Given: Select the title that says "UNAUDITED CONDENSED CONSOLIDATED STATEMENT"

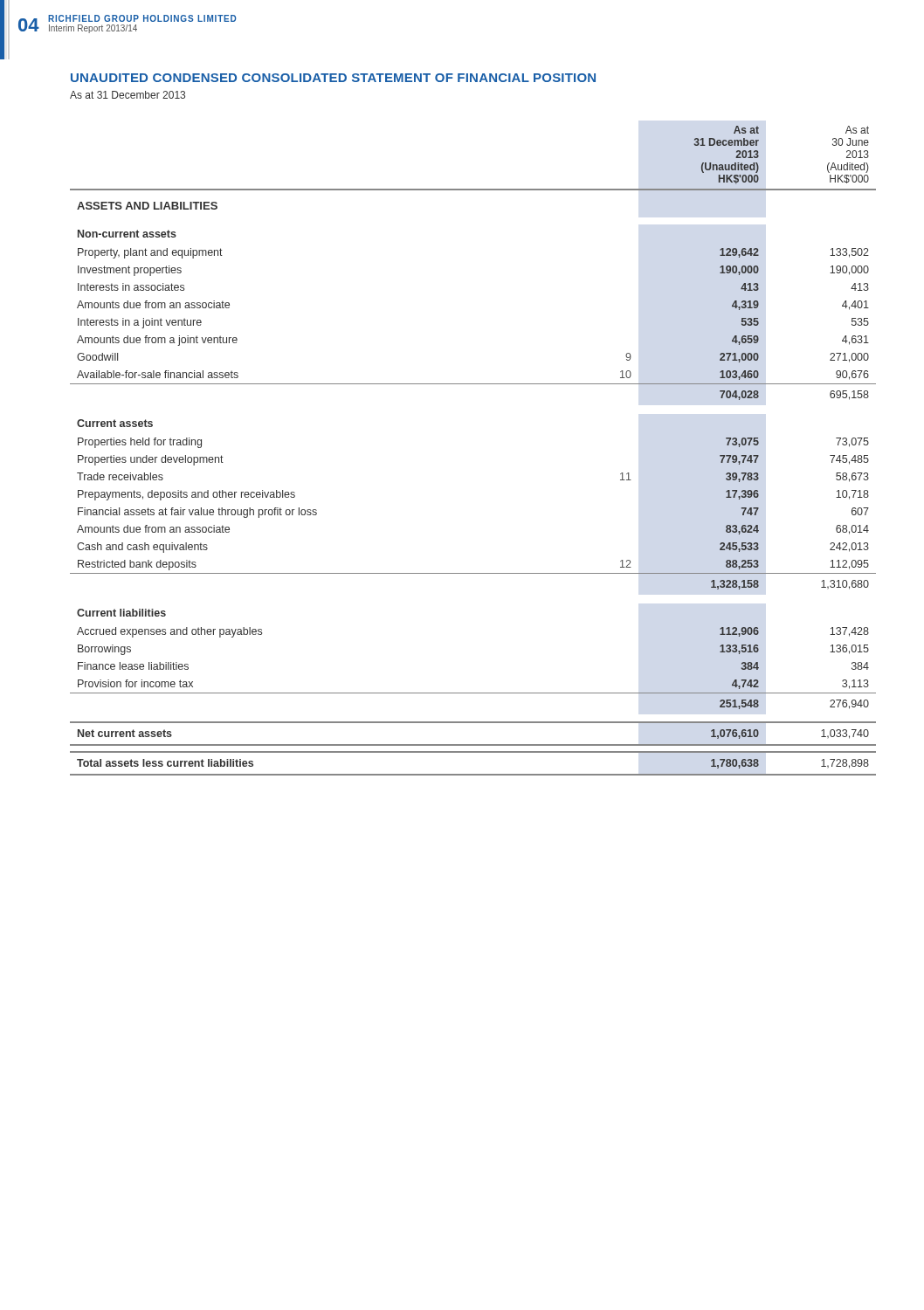Looking at the screenshot, I should tap(333, 77).
